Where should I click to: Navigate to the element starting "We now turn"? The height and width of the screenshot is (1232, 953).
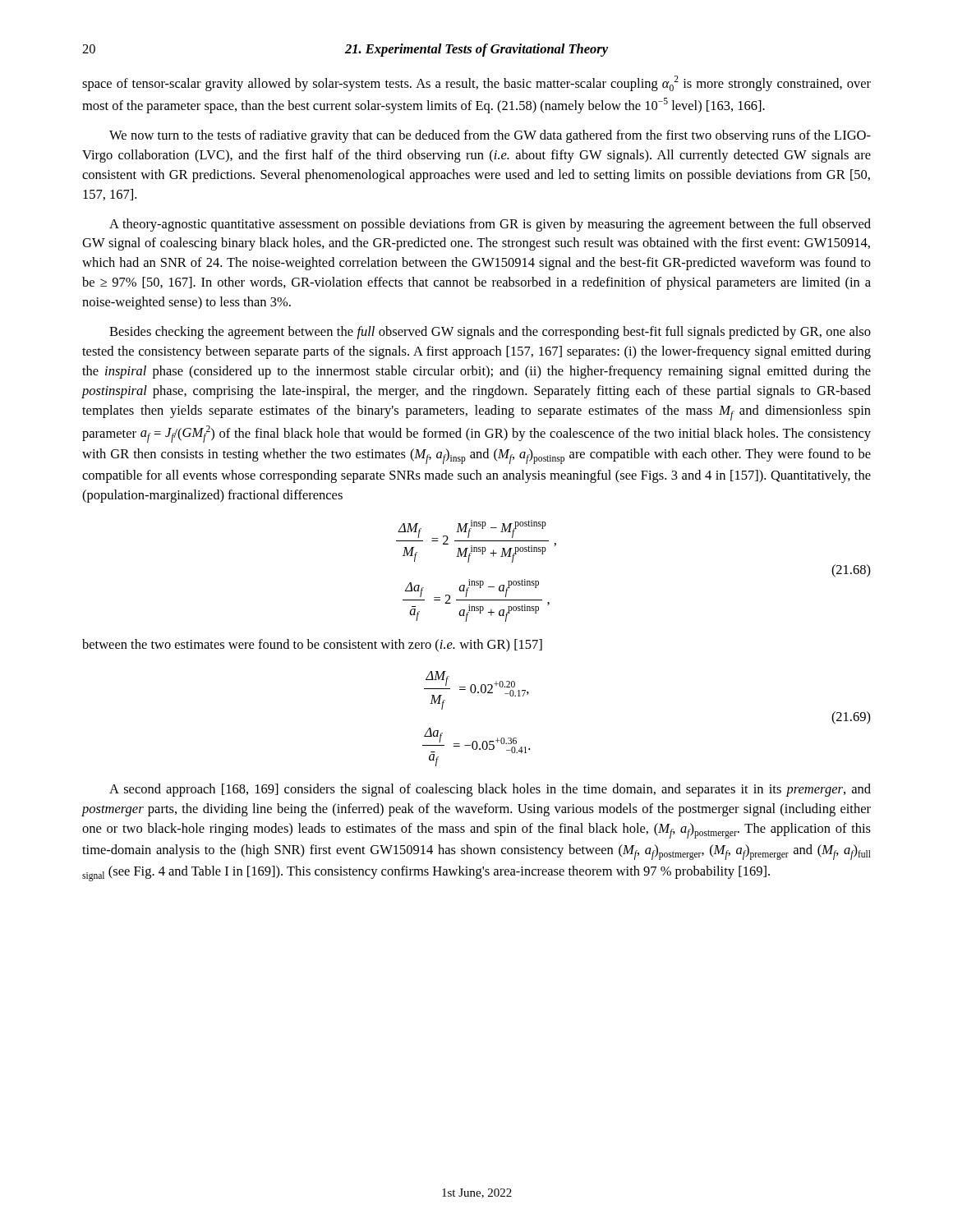476,165
